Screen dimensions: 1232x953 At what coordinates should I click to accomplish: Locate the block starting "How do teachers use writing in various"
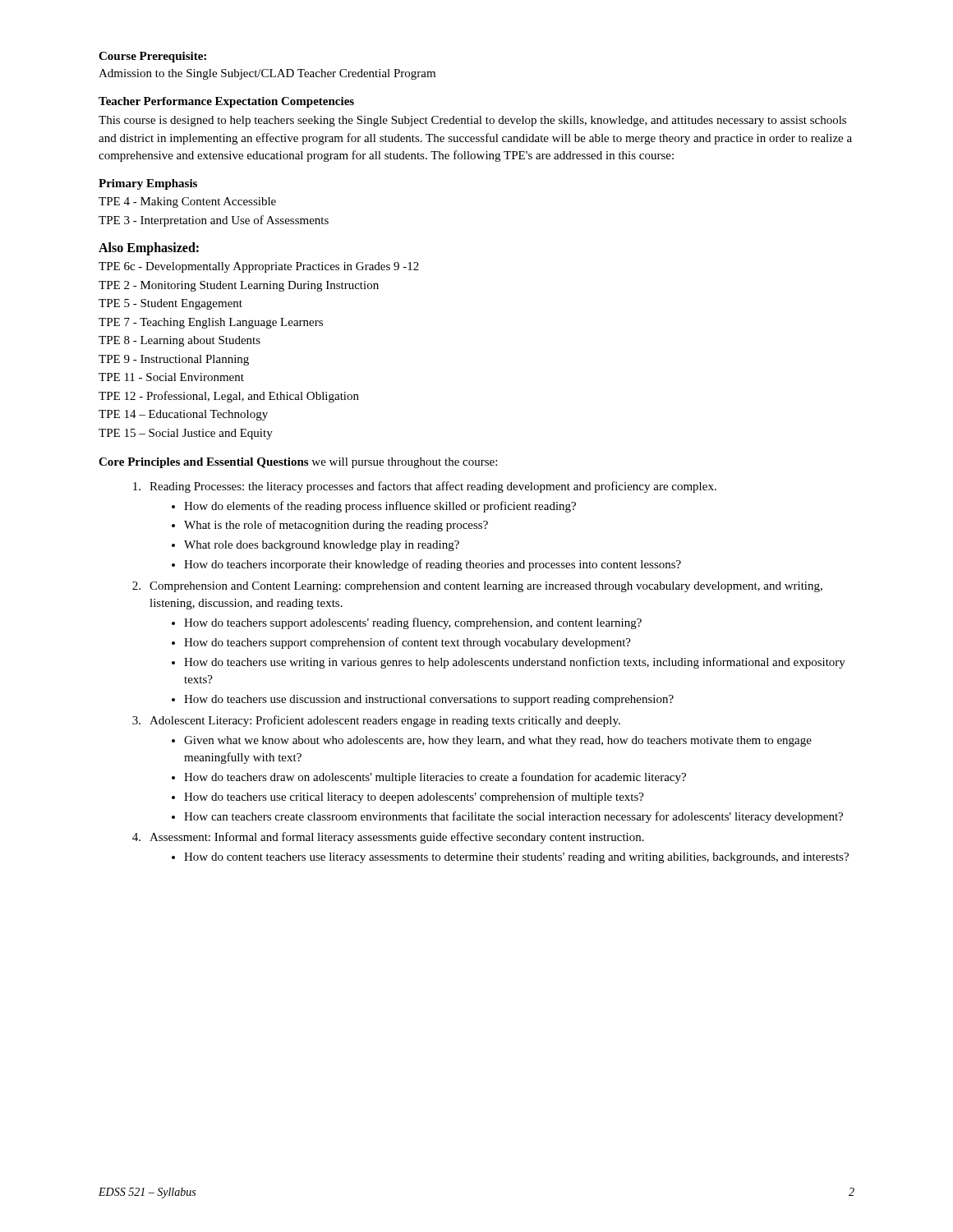click(515, 671)
